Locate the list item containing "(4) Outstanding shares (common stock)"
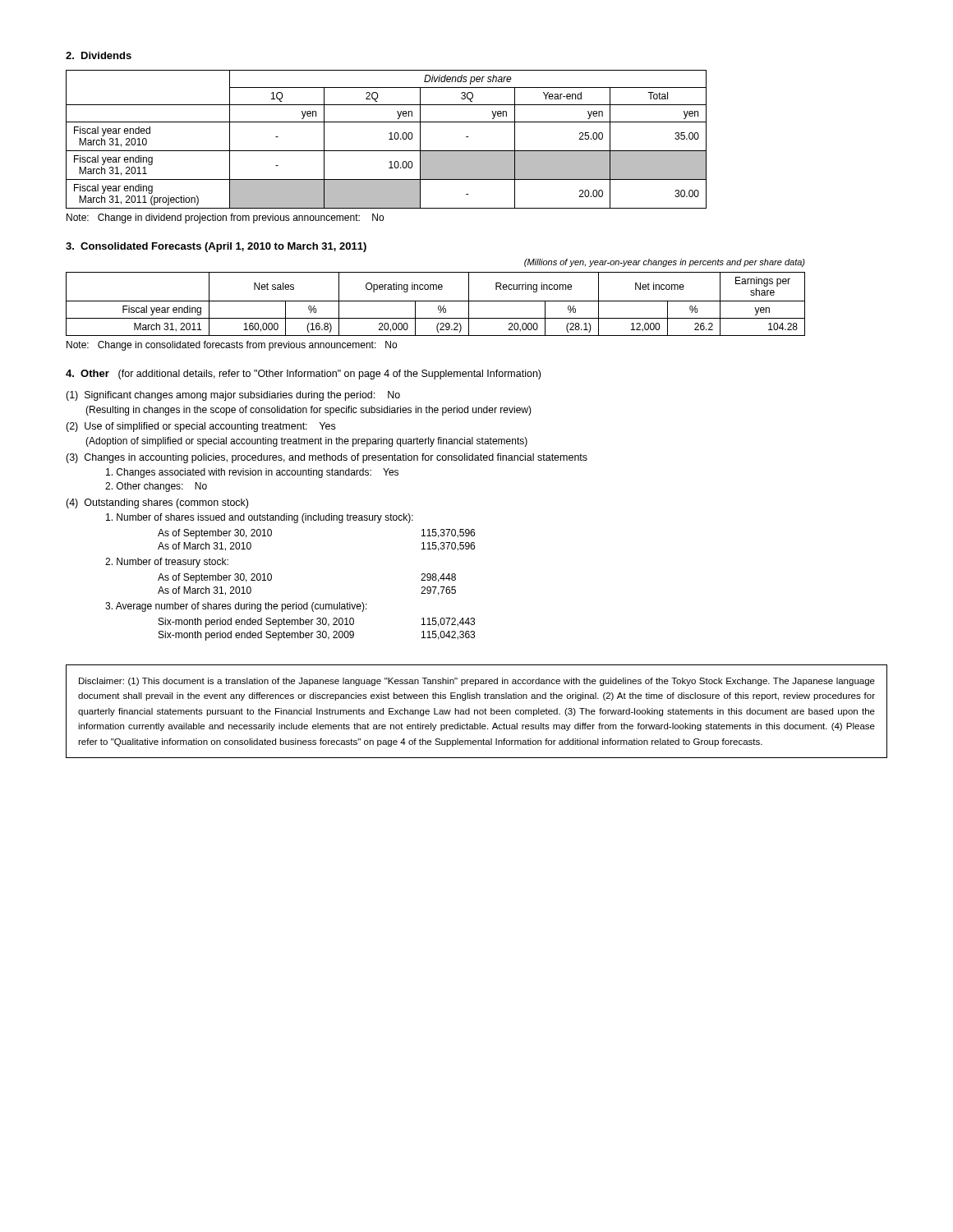Image resolution: width=953 pixels, height=1232 pixels. (157, 503)
